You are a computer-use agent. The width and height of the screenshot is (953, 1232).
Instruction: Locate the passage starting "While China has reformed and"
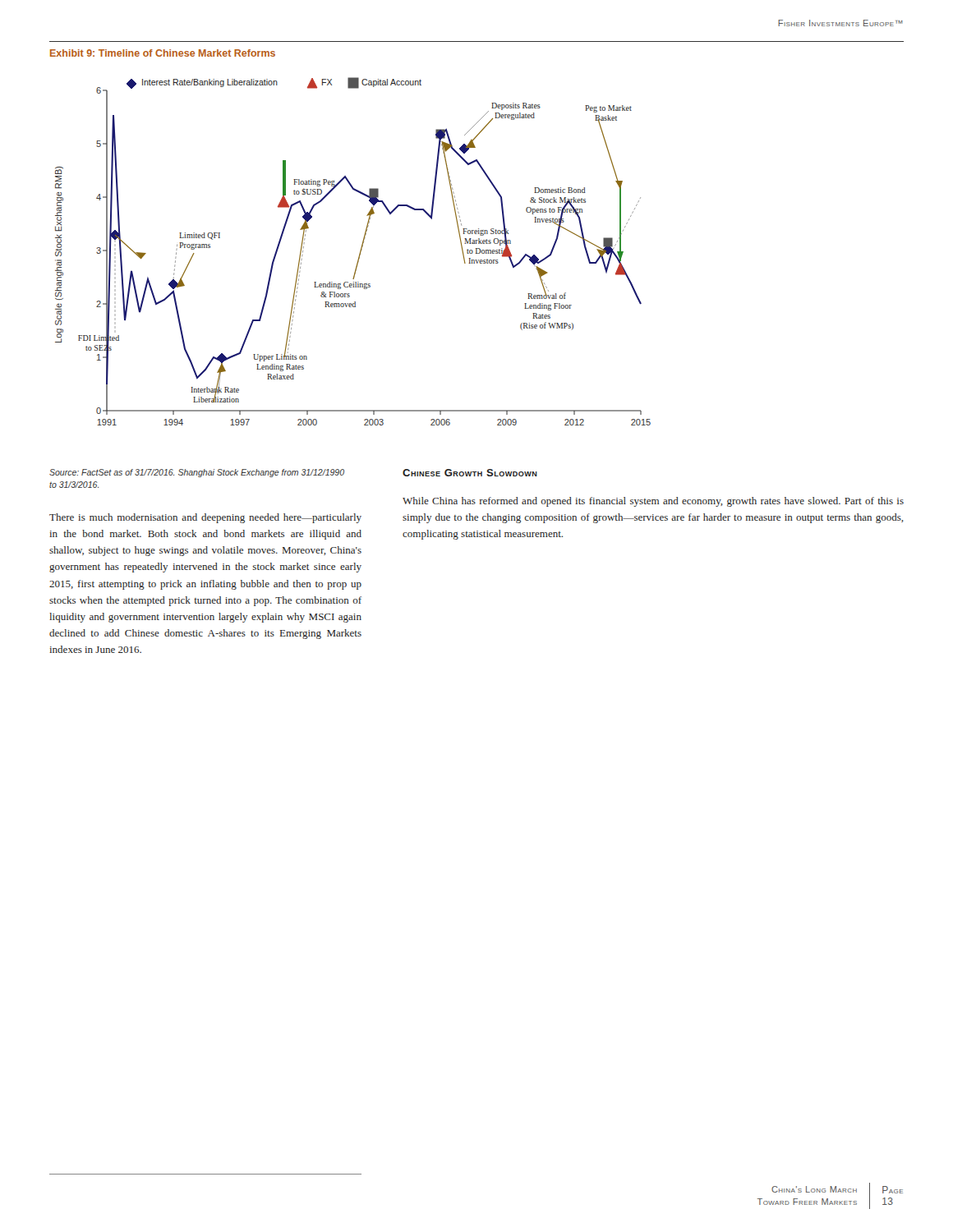pyautogui.click(x=653, y=517)
